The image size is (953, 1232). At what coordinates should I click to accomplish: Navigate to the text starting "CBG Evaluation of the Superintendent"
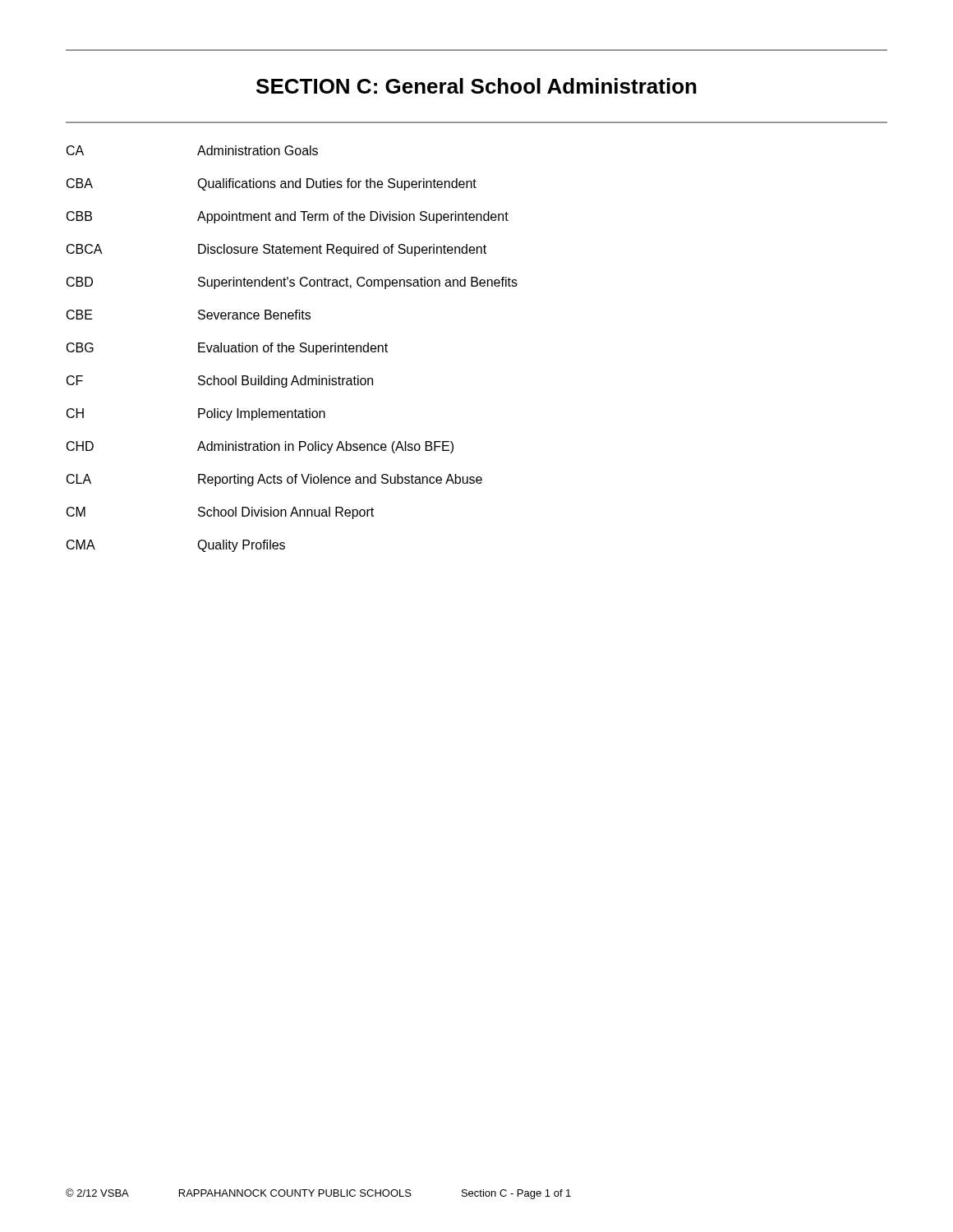(x=227, y=348)
